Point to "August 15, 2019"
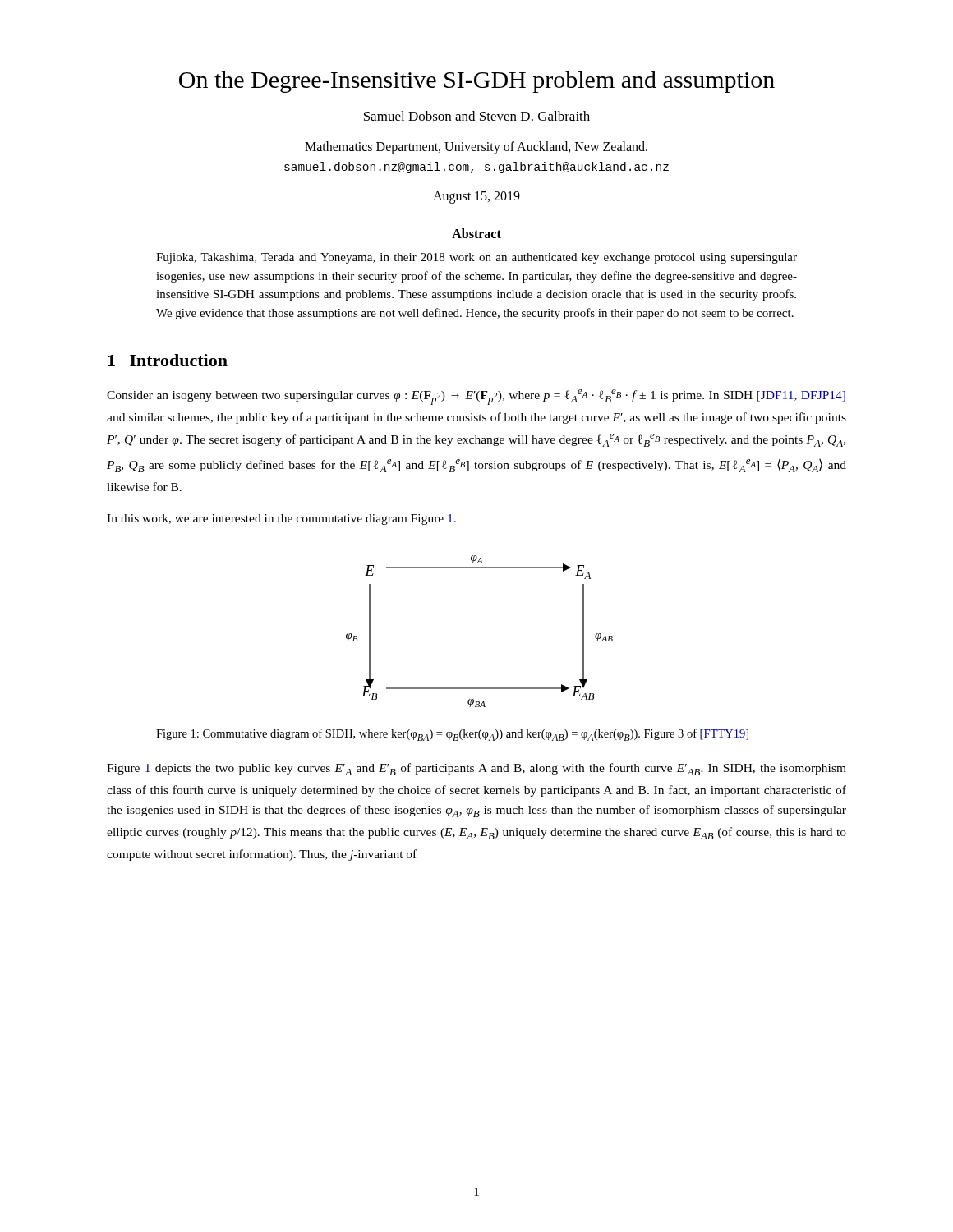The image size is (953, 1232). [476, 196]
